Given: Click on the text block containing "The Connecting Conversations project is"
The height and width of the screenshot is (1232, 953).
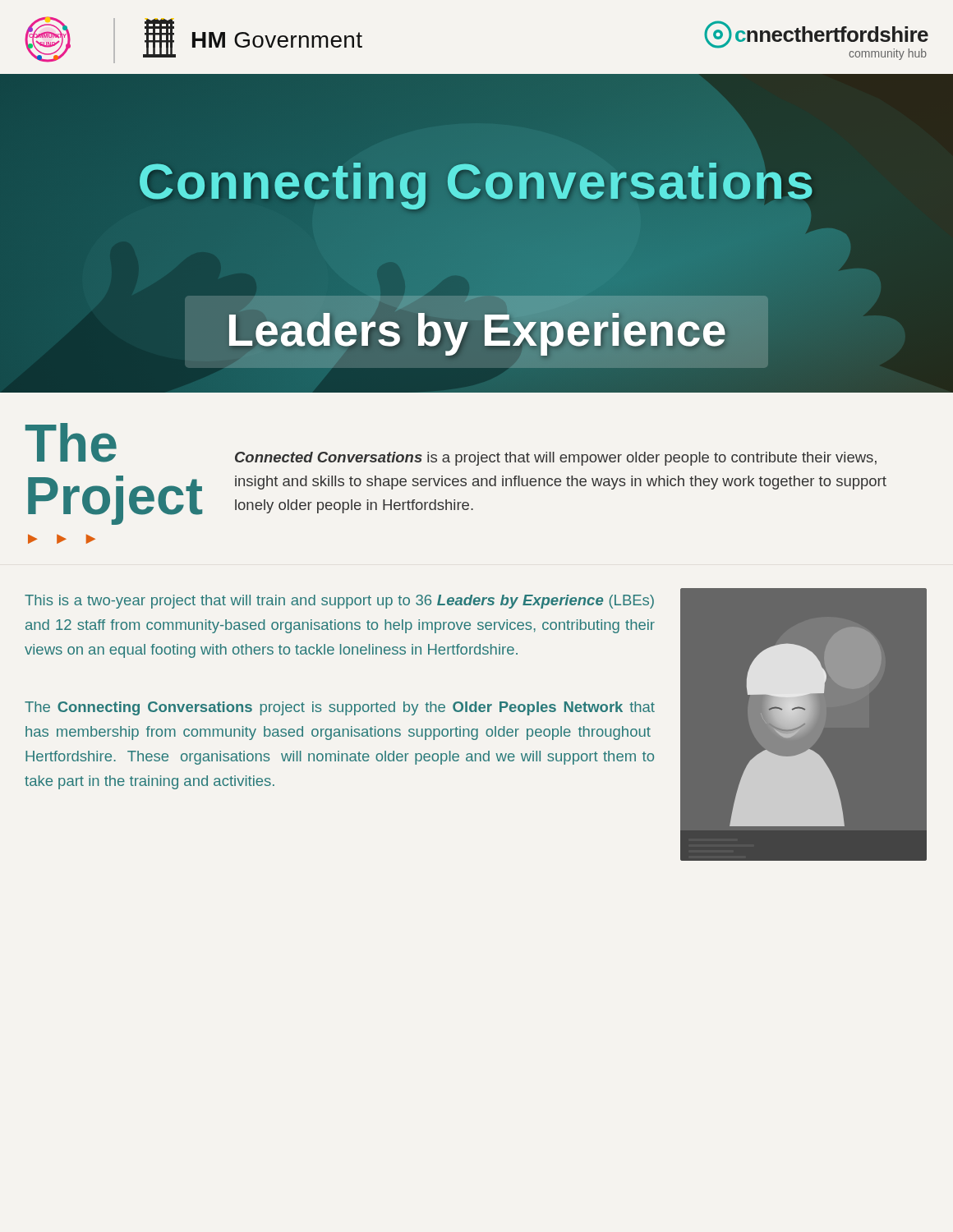Looking at the screenshot, I should (340, 744).
